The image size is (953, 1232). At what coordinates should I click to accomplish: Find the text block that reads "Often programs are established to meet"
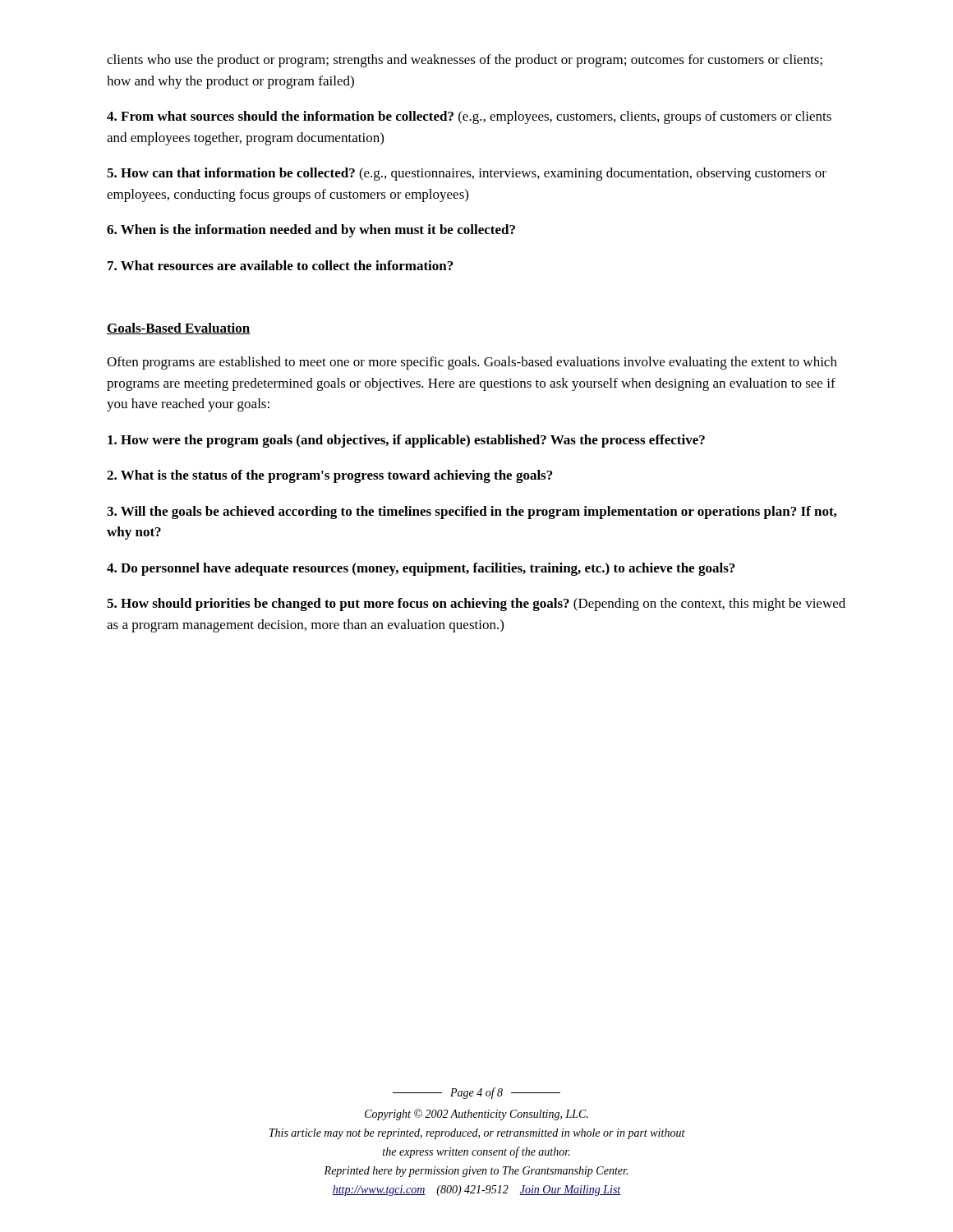(x=472, y=383)
